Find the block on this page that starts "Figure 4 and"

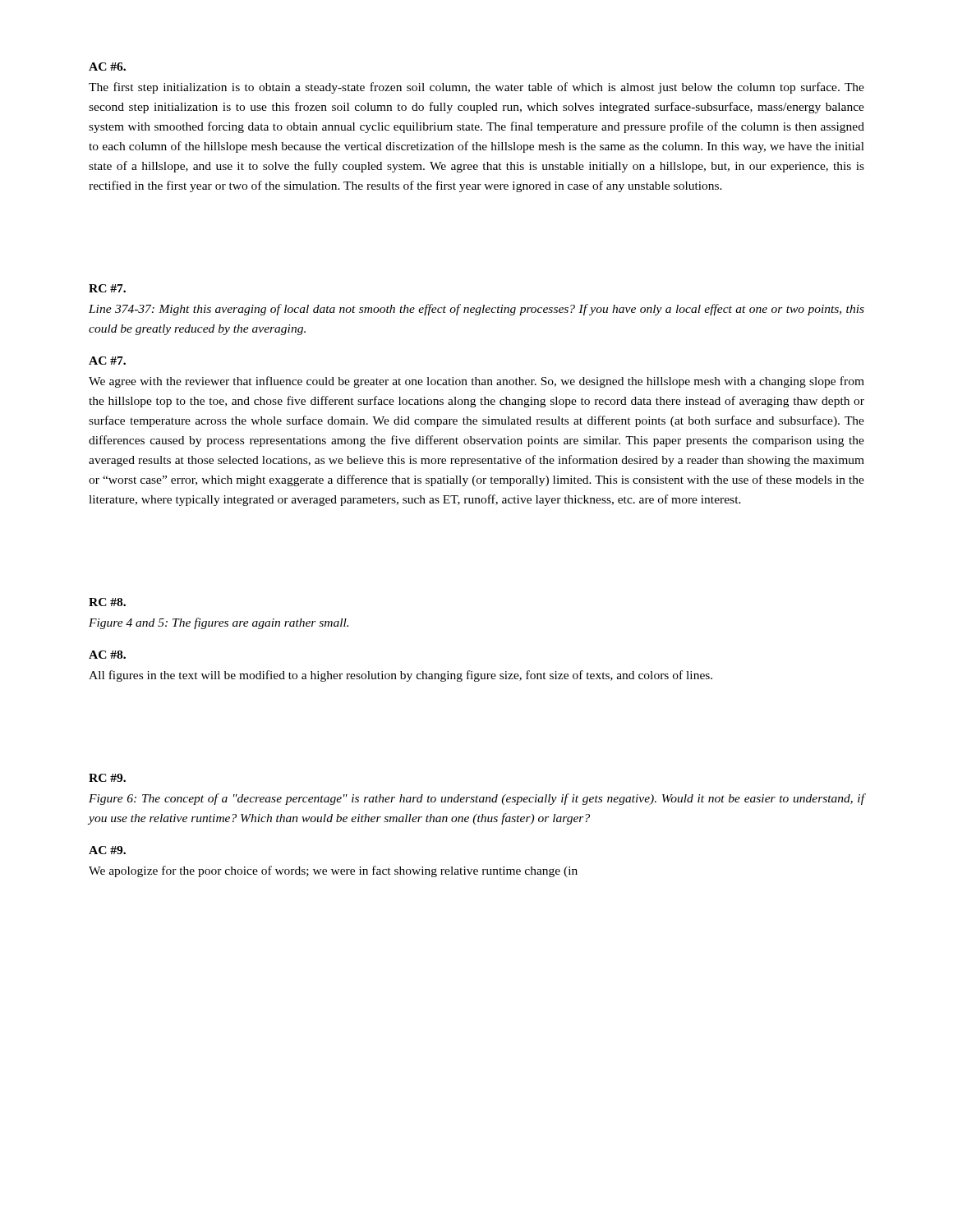pos(219,622)
